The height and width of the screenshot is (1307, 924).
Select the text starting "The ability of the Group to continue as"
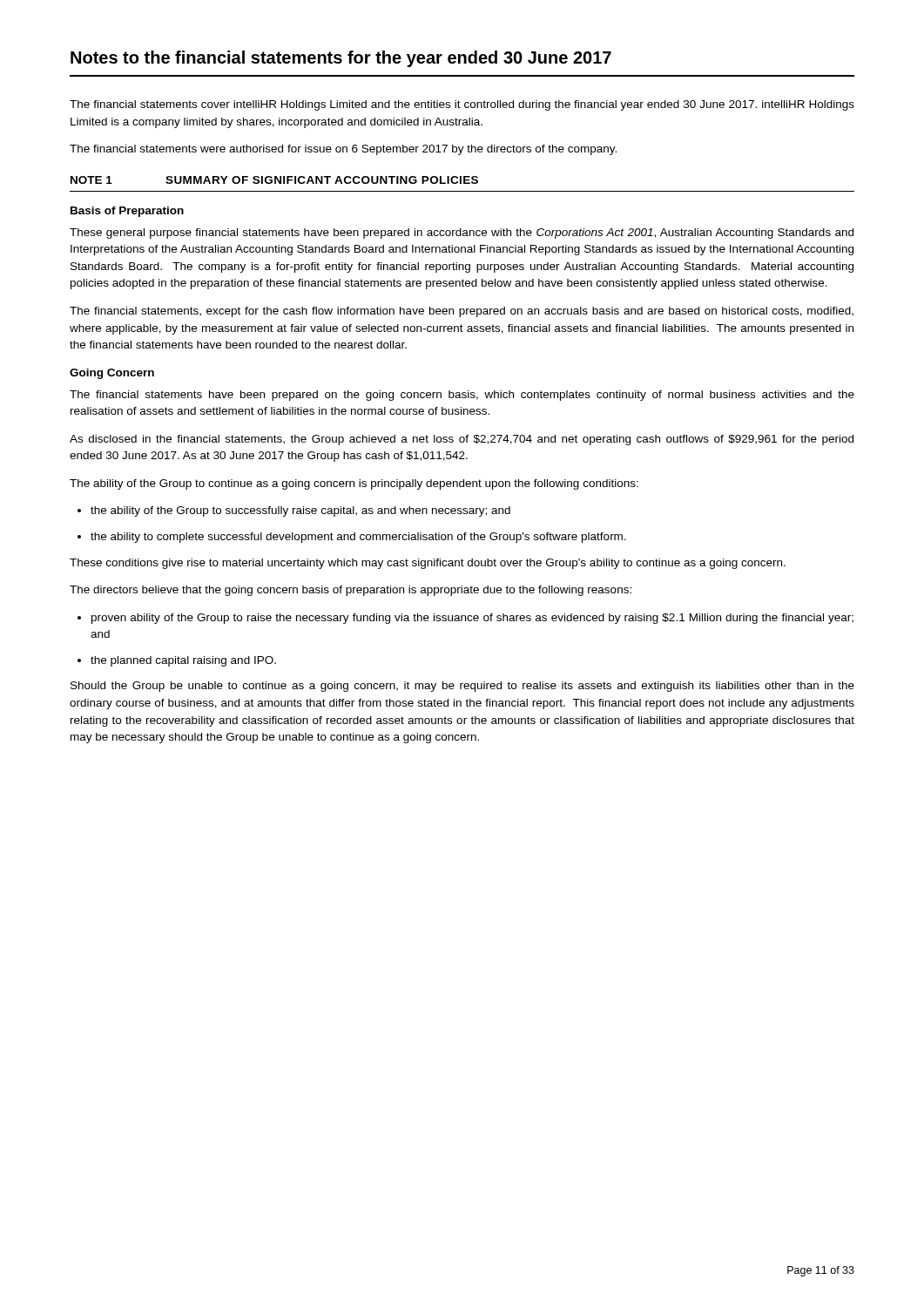tap(462, 483)
